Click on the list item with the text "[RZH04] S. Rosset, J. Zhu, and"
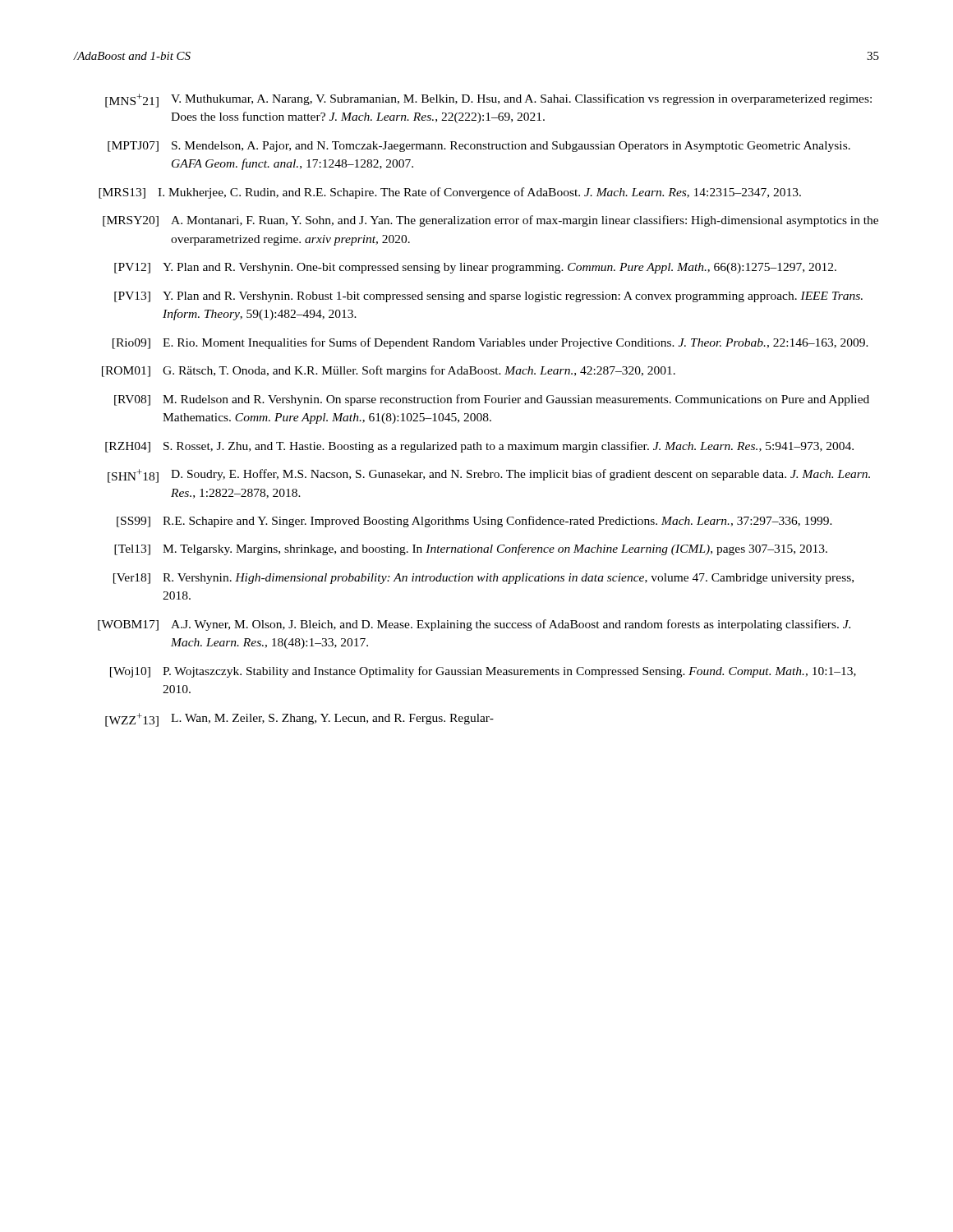Screen dimensions: 1232x953 [476, 446]
